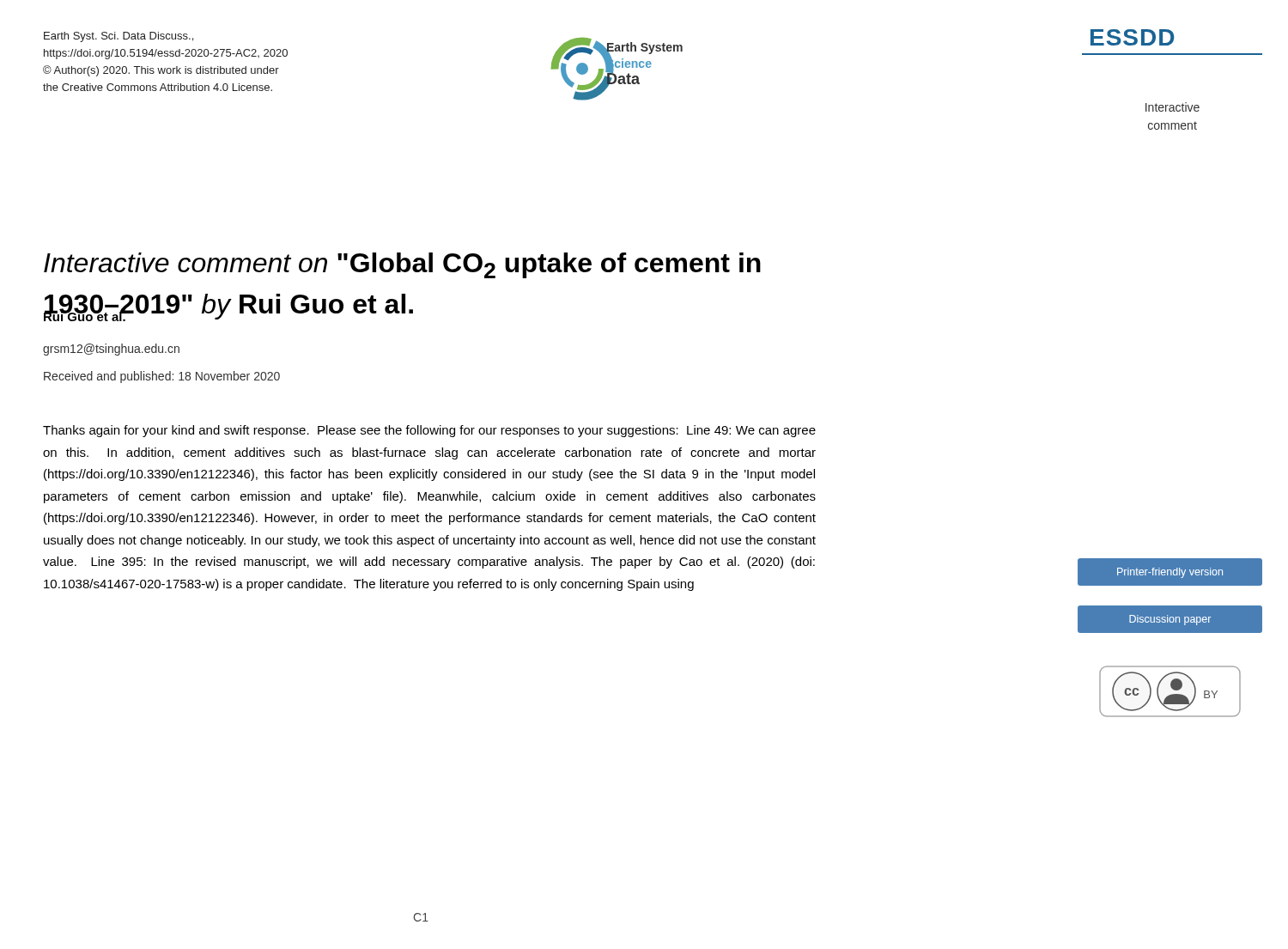Click on the text that reads "Rui Guo et al."
Viewport: 1288px width, 949px height.
tap(122, 315)
